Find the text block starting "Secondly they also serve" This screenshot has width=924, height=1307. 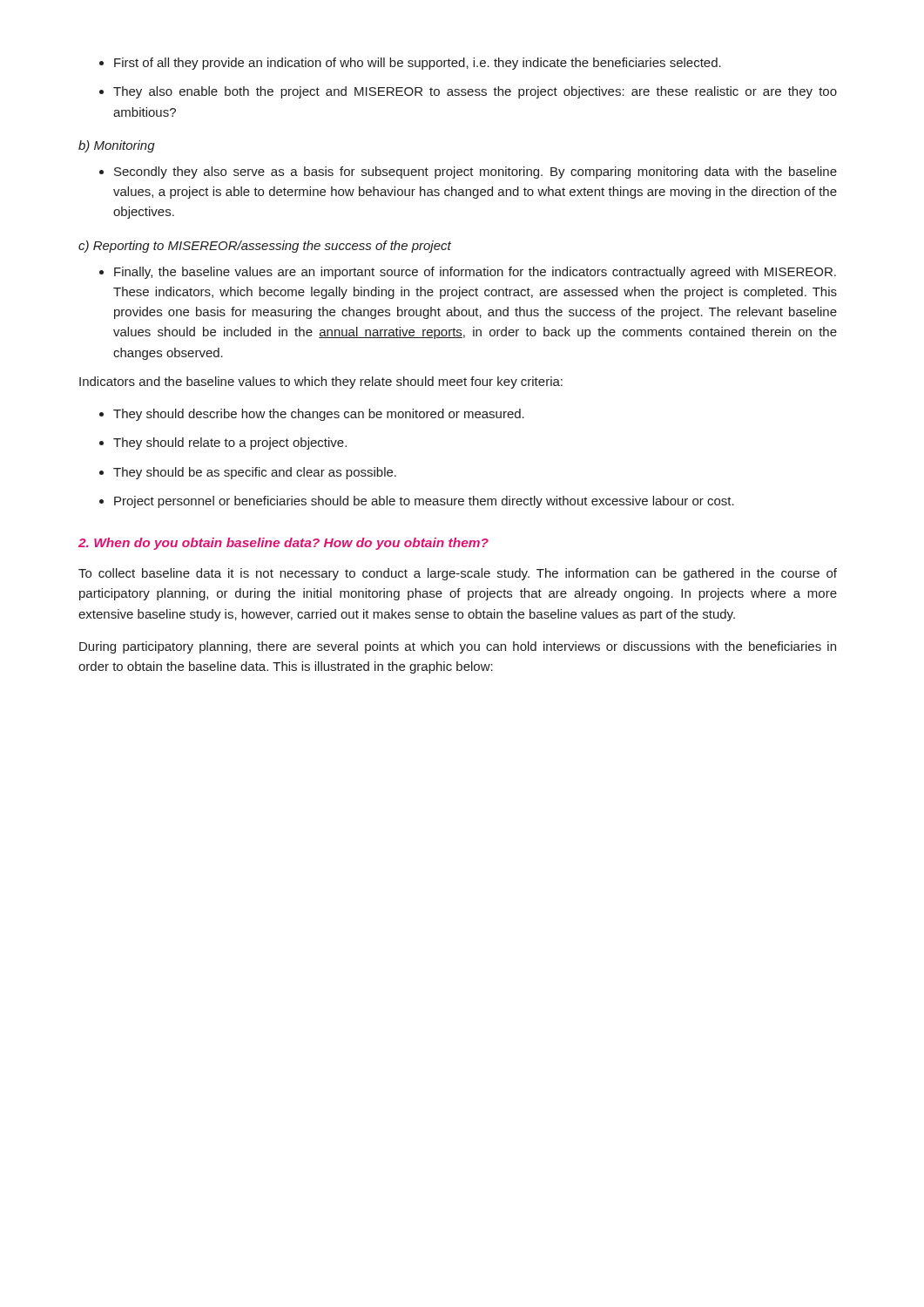click(x=475, y=191)
